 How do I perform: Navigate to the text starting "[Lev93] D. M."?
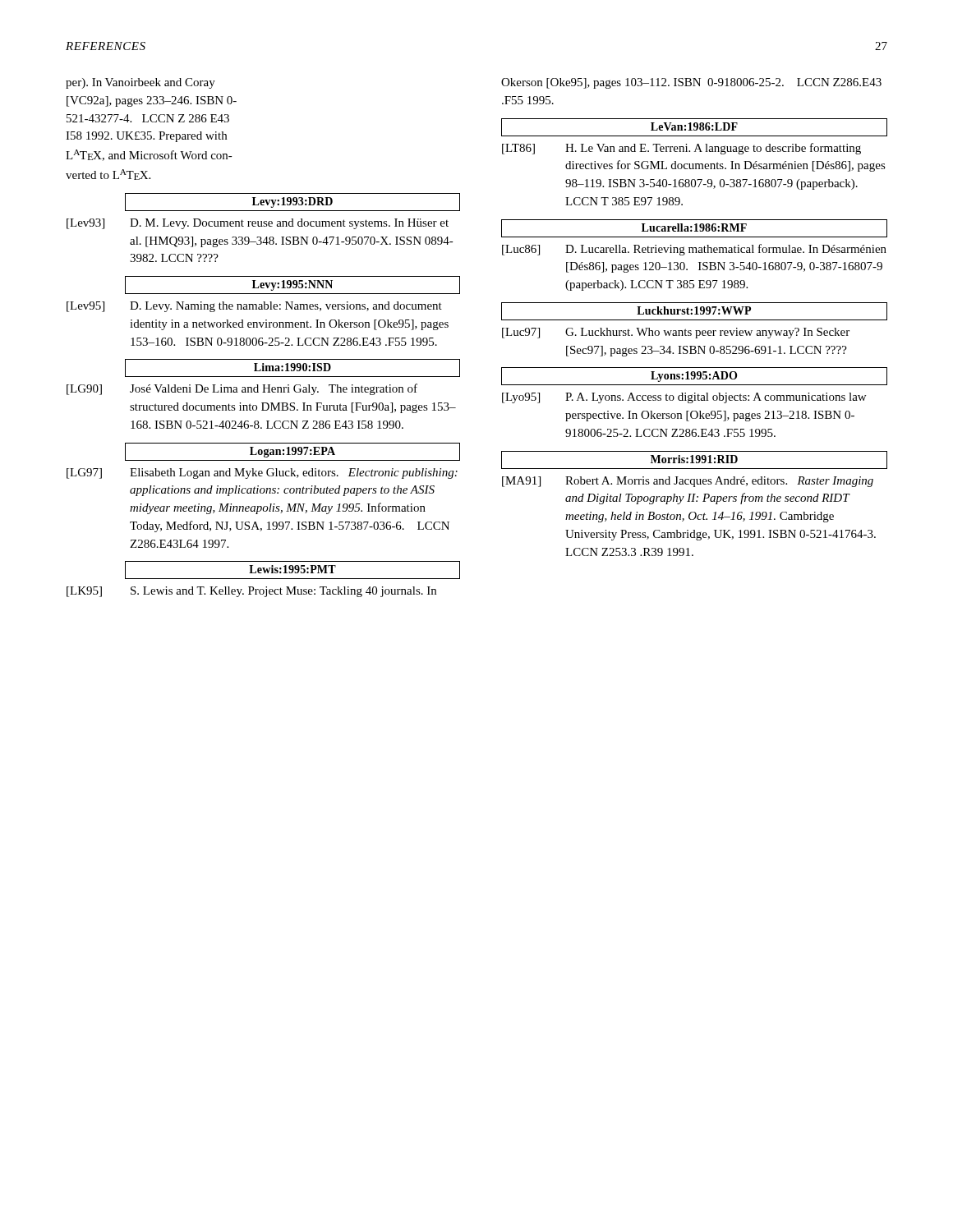263,241
